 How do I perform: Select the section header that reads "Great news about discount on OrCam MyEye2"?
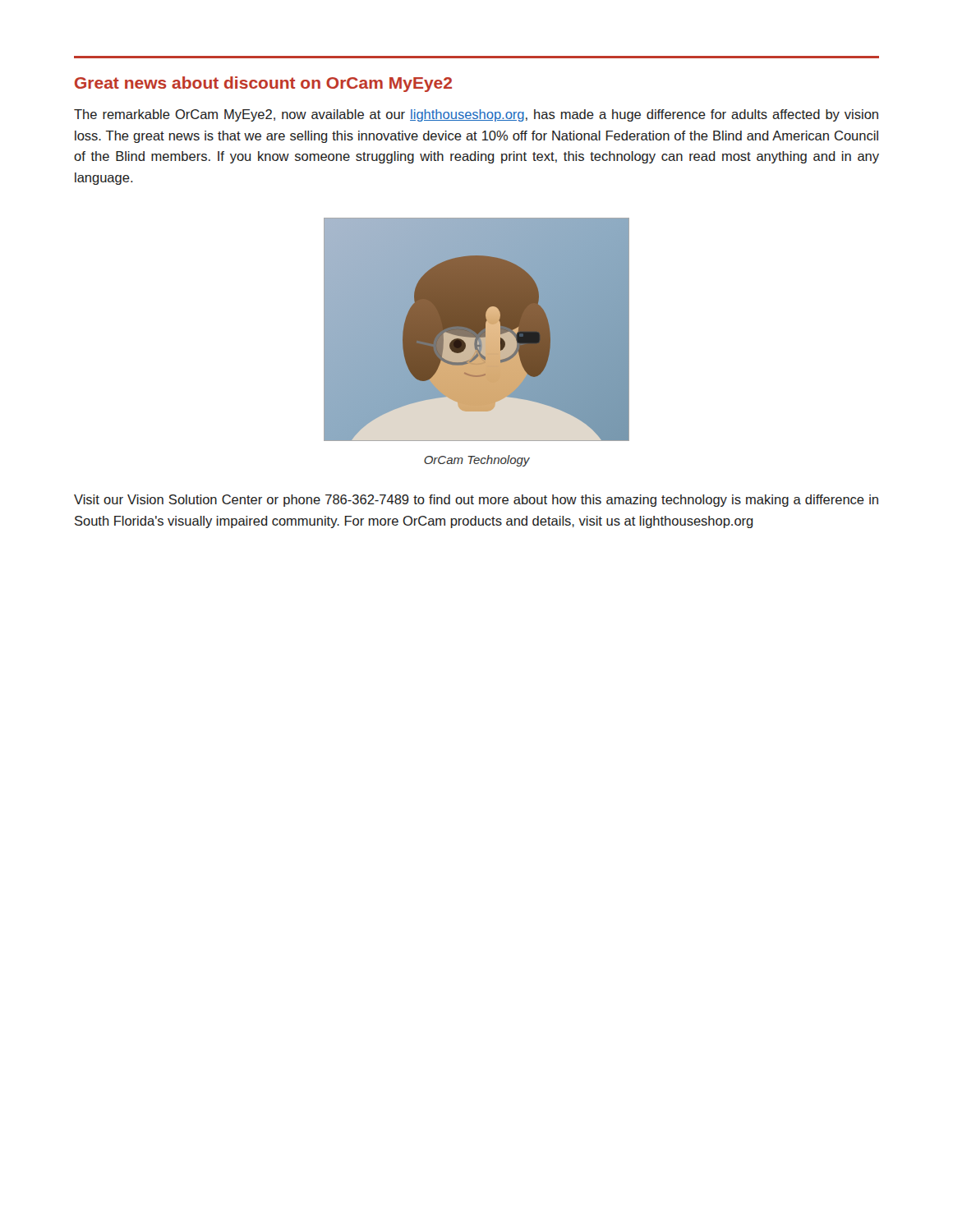(263, 83)
